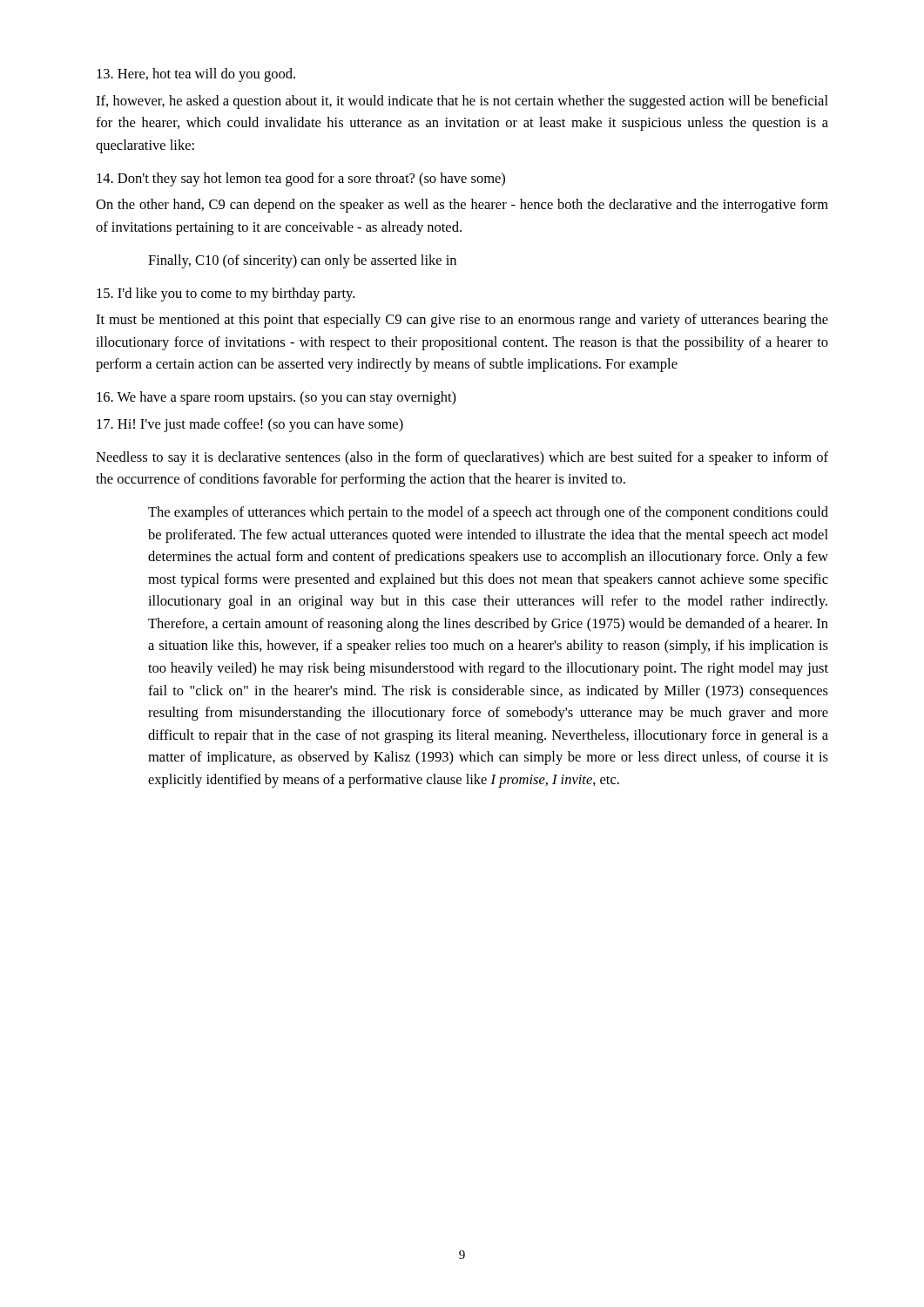The height and width of the screenshot is (1307, 924).
Task: Select the block starting "17. Hi! I've just made coffee! (so"
Action: pyautogui.click(x=250, y=424)
